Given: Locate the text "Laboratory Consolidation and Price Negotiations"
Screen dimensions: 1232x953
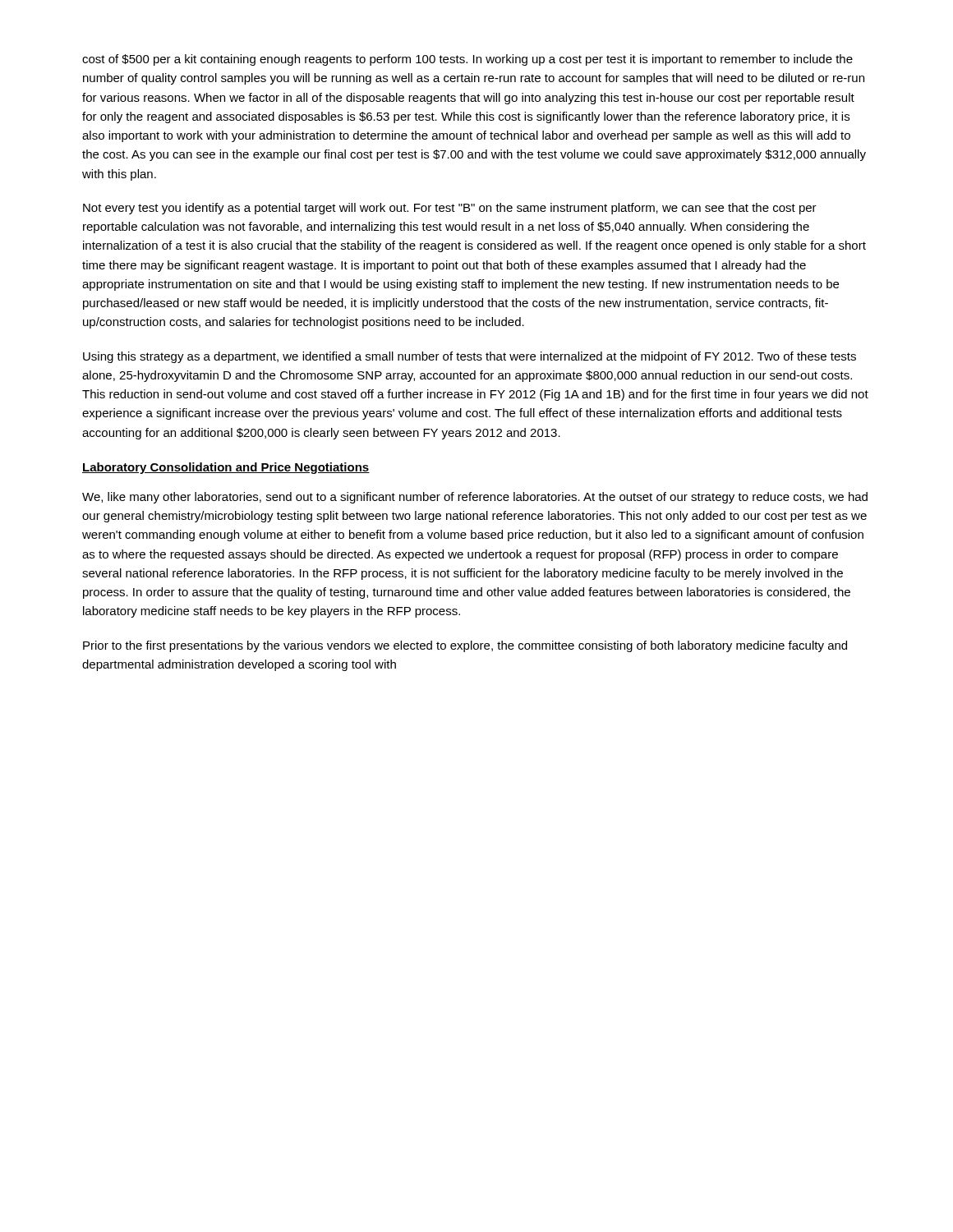Looking at the screenshot, I should coord(226,467).
